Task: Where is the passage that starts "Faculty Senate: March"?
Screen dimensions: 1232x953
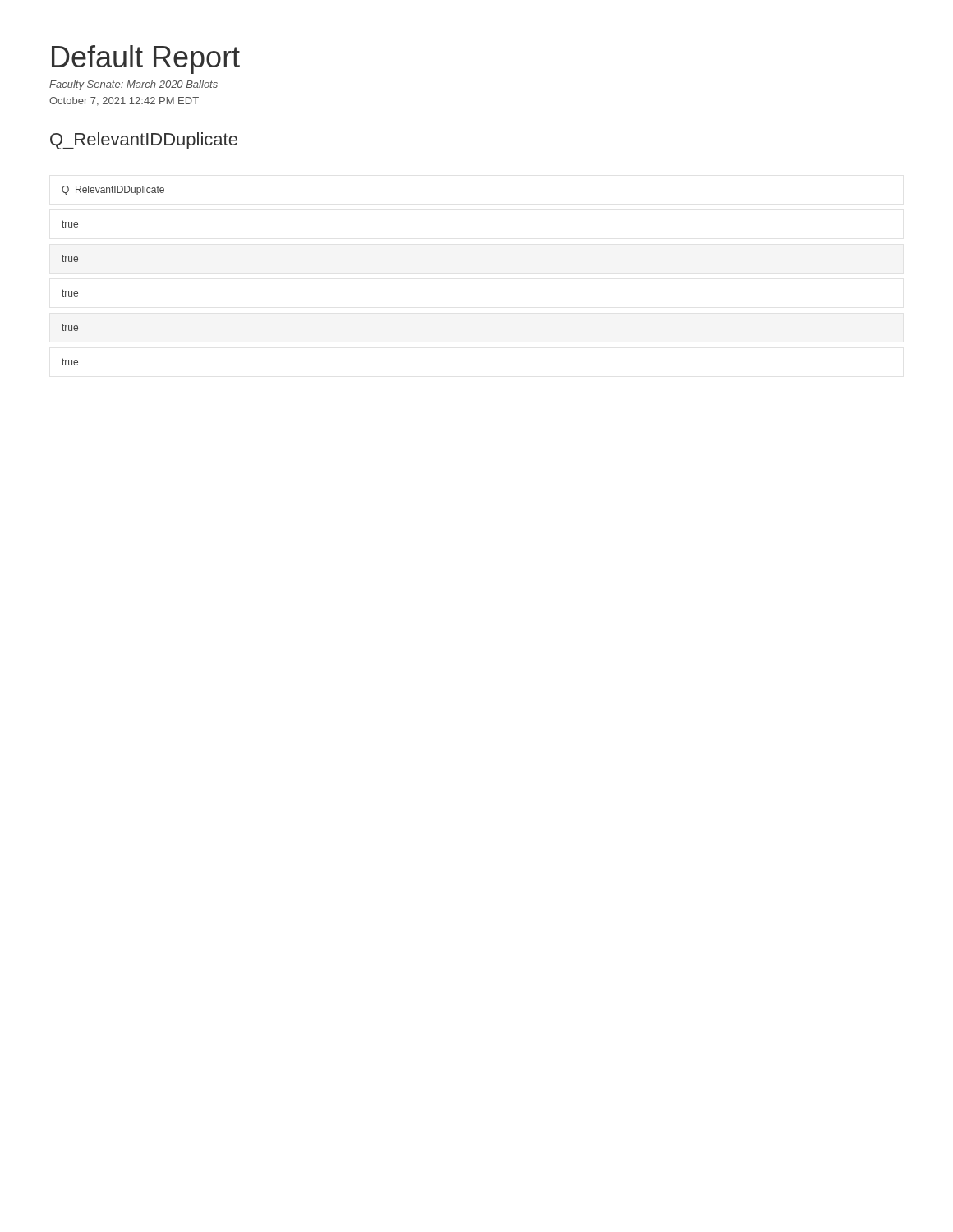Action: pyautogui.click(x=134, y=85)
